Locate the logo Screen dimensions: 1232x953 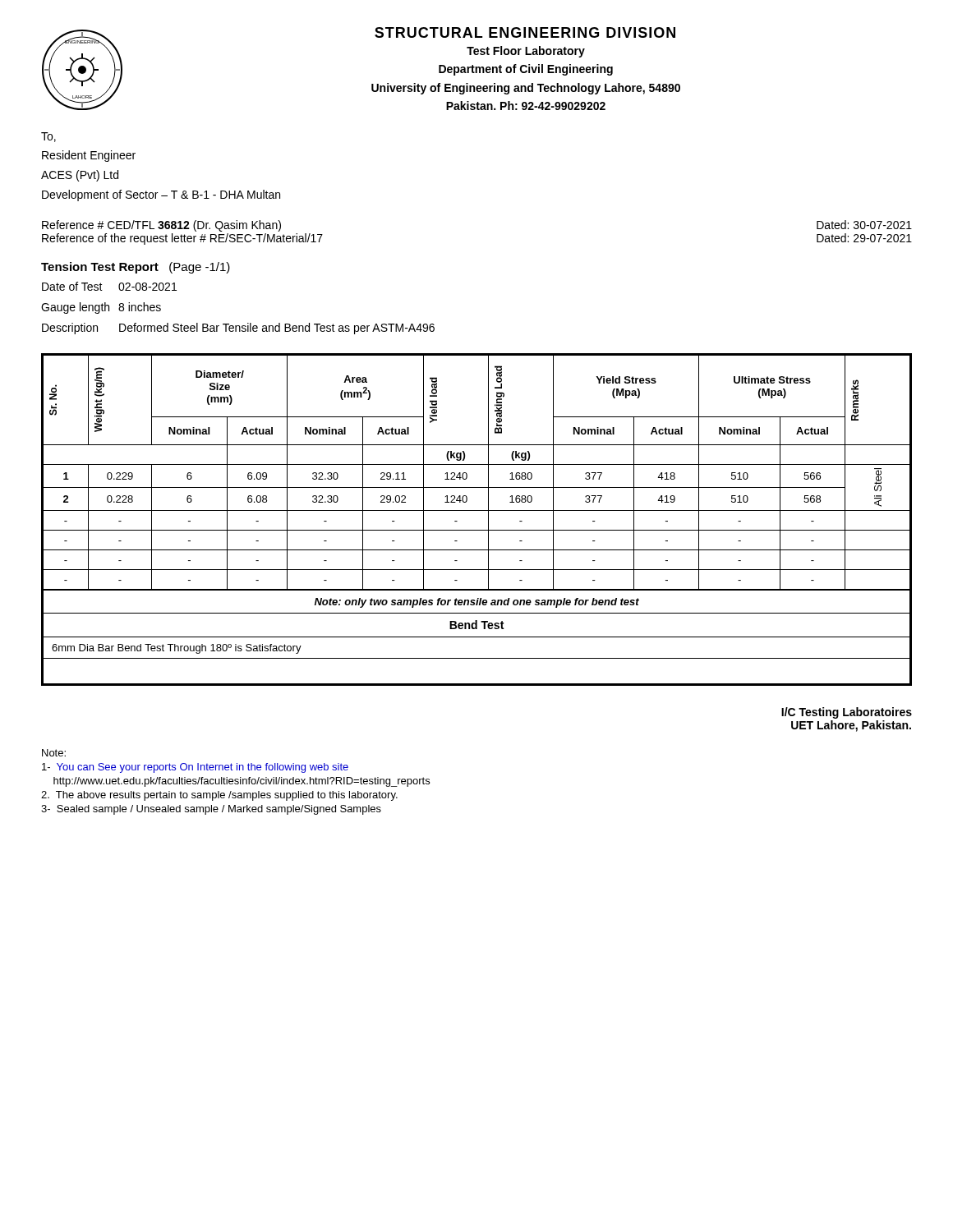tap(86, 71)
